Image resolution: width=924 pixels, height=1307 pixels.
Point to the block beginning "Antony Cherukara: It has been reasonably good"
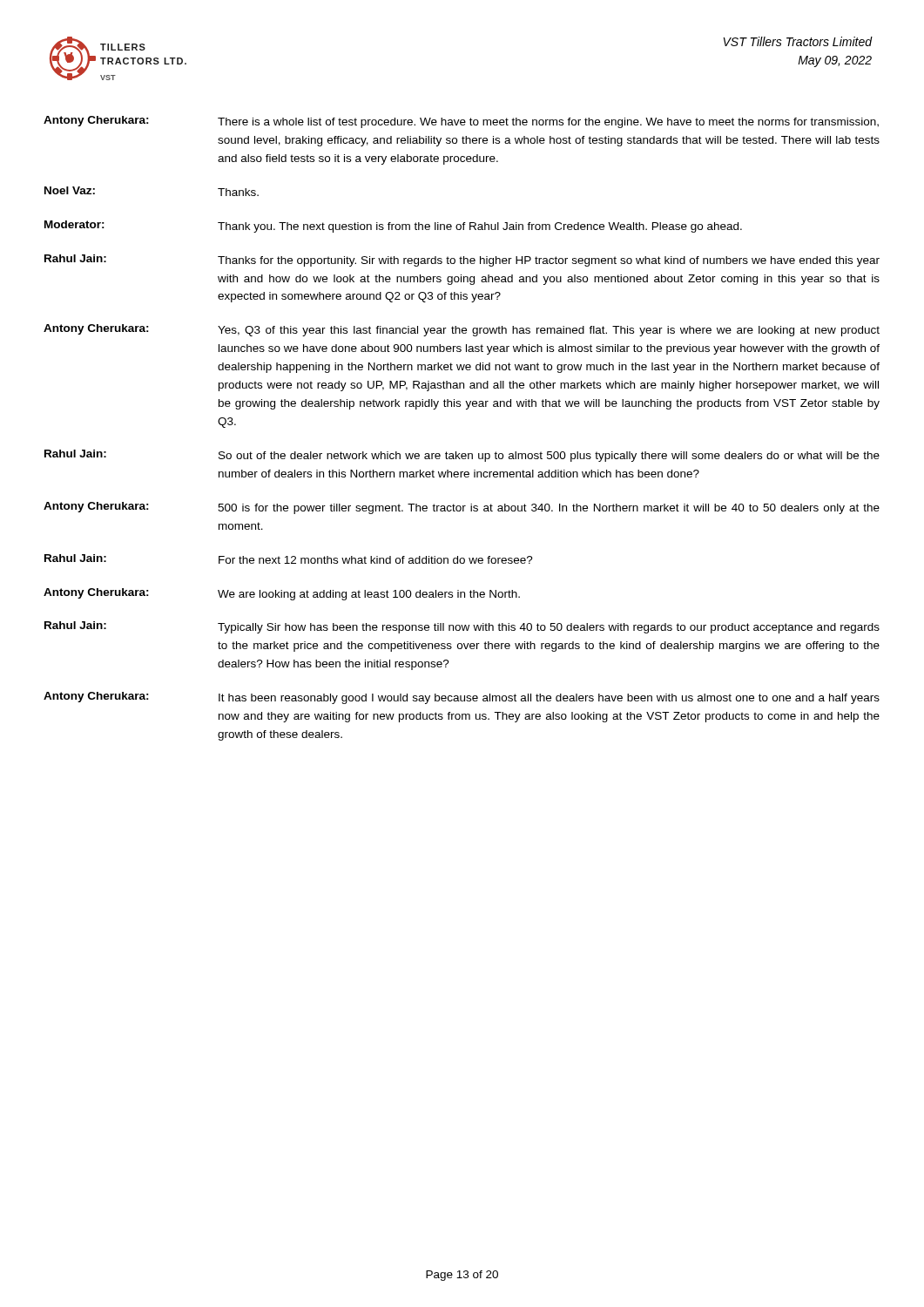[462, 717]
